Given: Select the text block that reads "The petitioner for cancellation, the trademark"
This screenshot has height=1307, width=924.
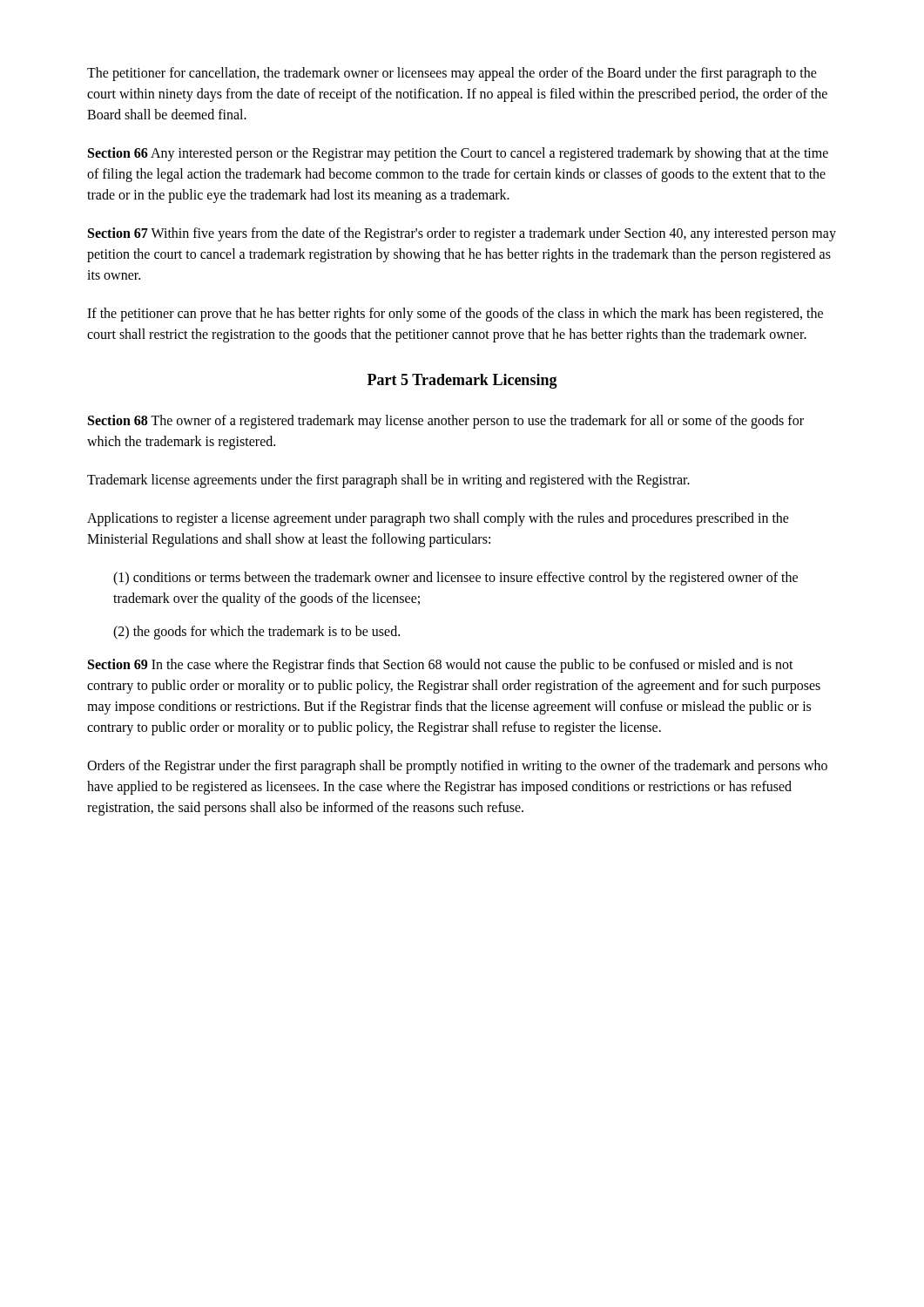Looking at the screenshot, I should 457,94.
